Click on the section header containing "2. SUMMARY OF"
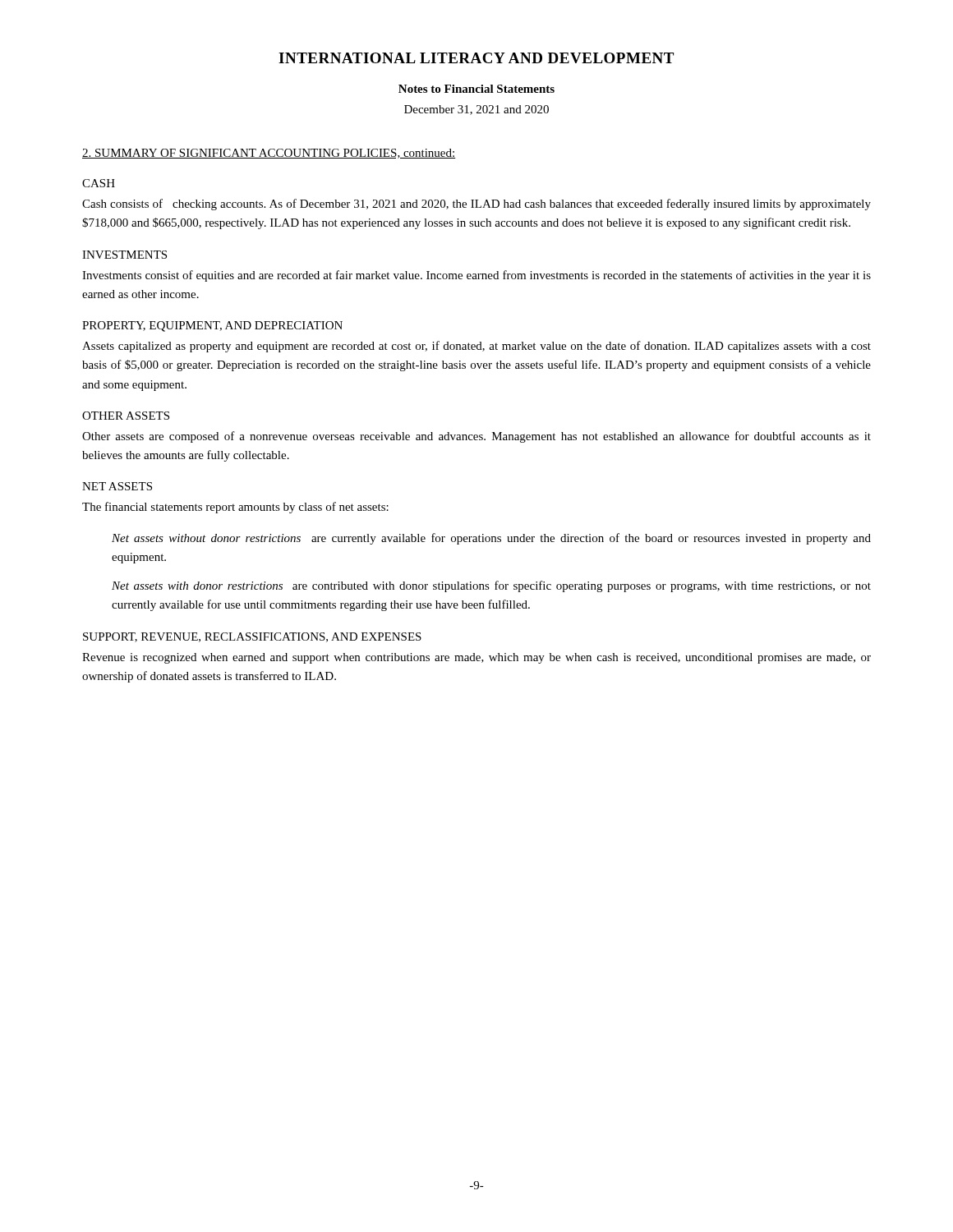953x1232 pixels. coord(269,153)
